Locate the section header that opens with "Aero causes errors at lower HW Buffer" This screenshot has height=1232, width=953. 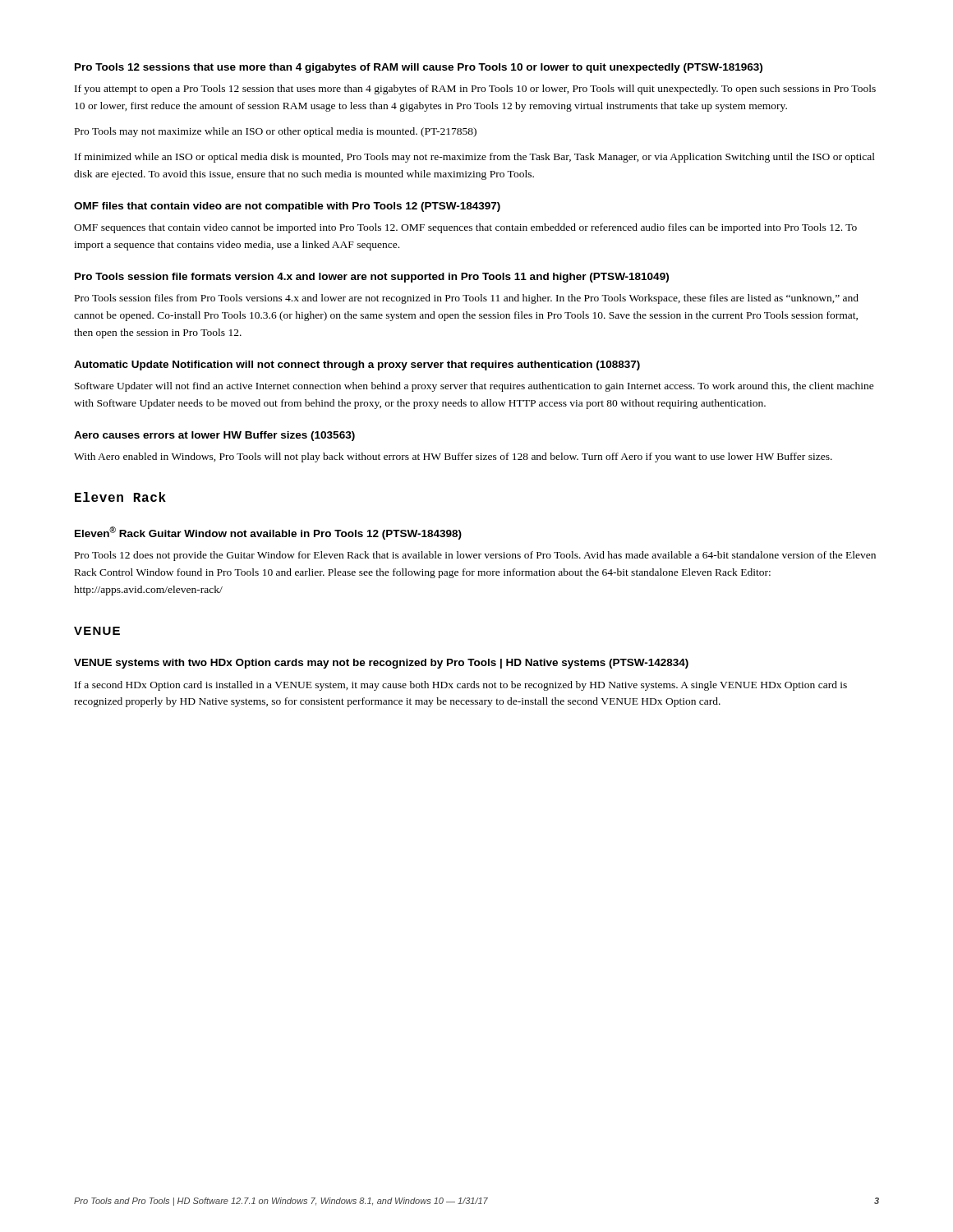coord(214,435)
